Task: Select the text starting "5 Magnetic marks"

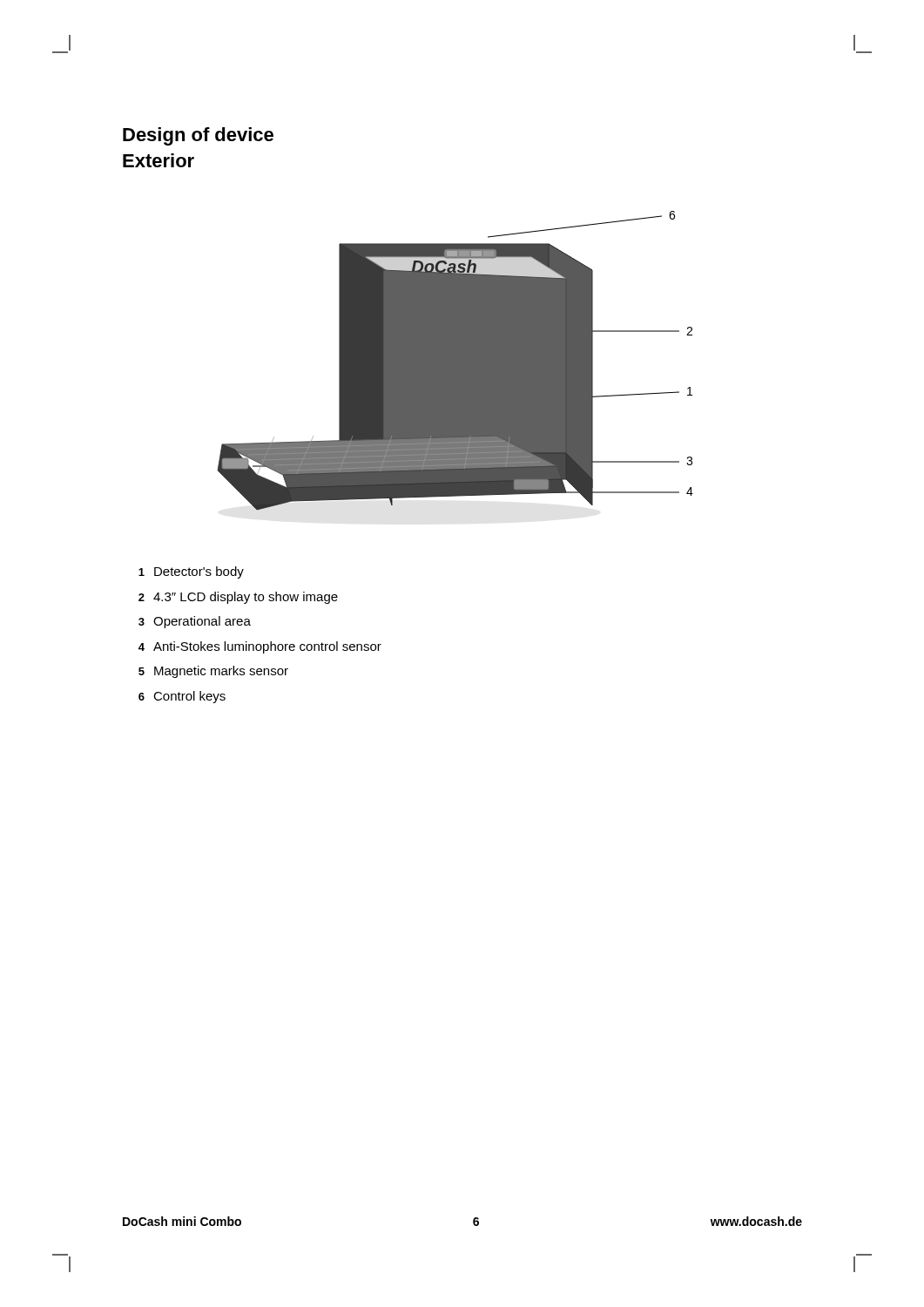Action: coord(205,671)
